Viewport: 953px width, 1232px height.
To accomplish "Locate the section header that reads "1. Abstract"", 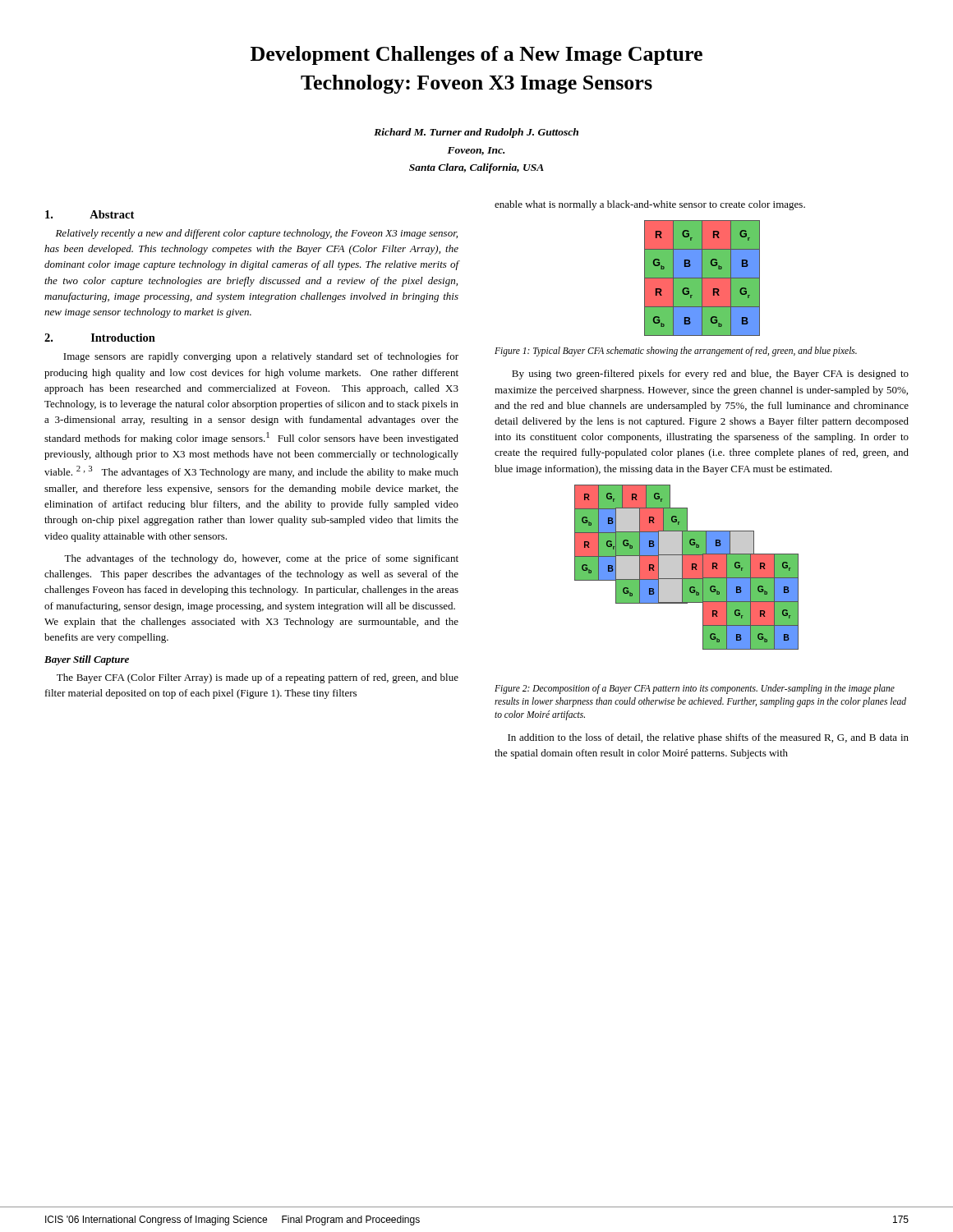I will click(89, 215).
